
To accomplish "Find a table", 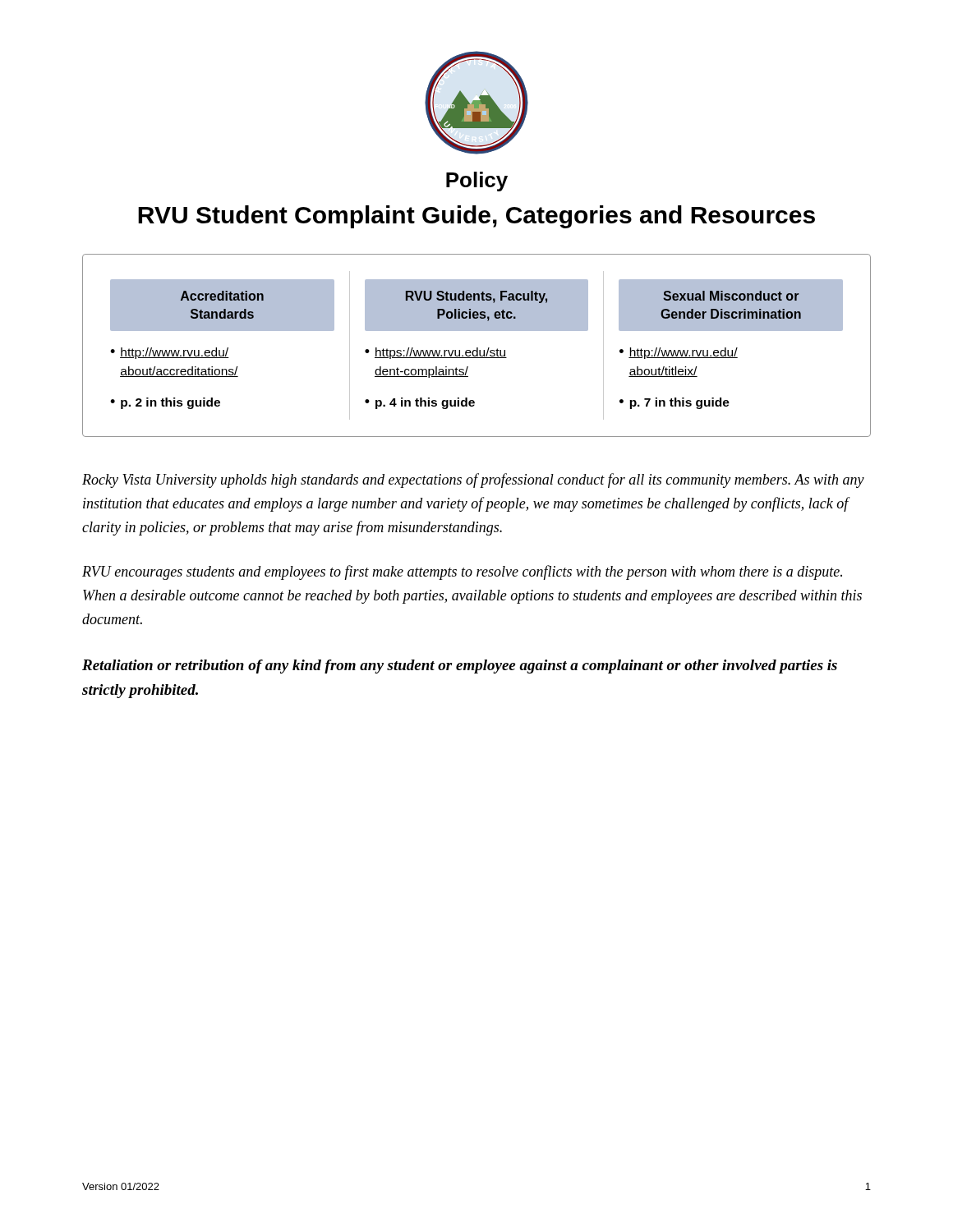I will [x=476, y=345].
